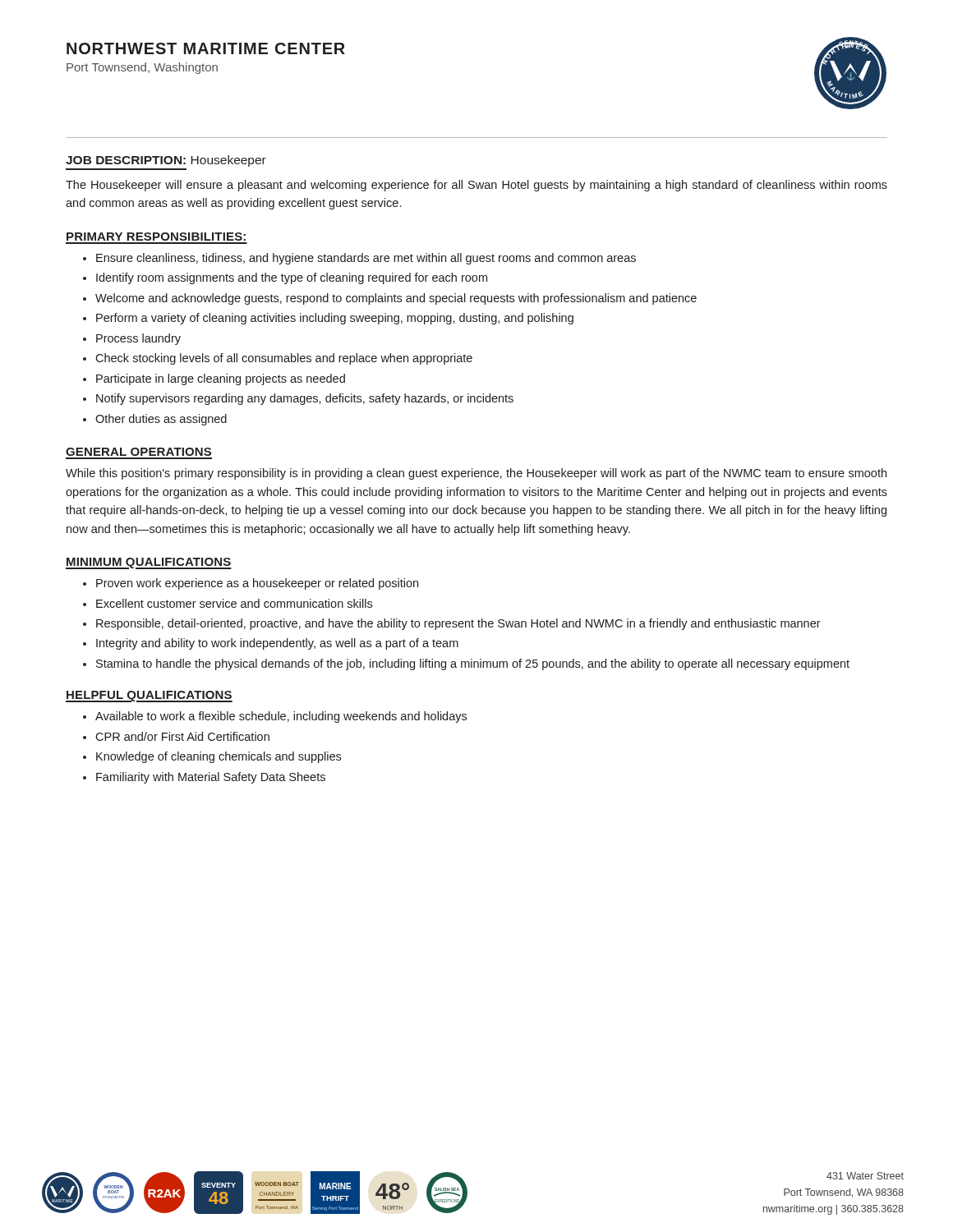The height and width of the screenshot is (1232, 953).
Task: Click on the element starting "While this position's primary responsibility is in providing"
Action: coord(476,501)
